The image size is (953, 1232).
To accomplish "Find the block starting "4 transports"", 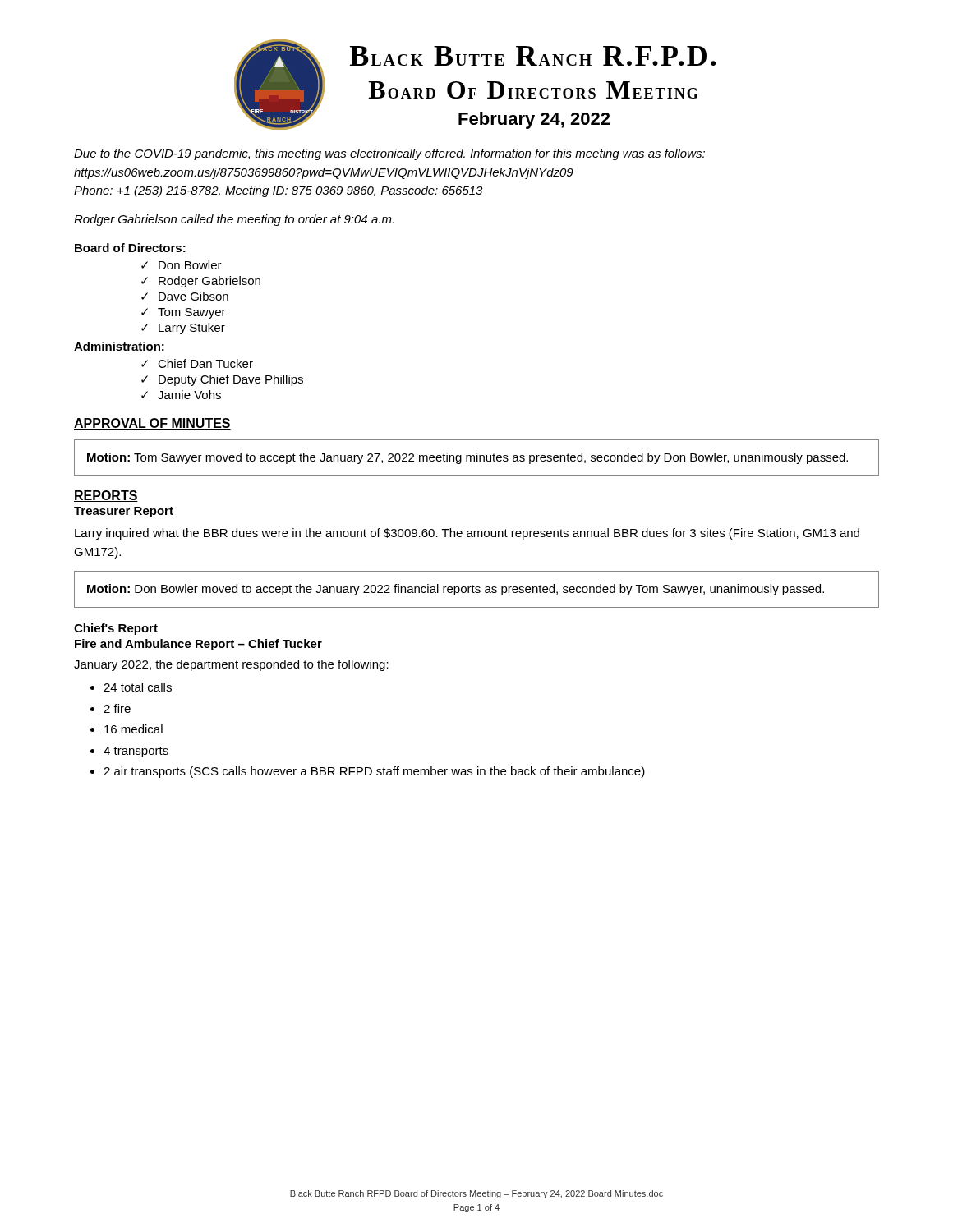I will tap(136, 750).
